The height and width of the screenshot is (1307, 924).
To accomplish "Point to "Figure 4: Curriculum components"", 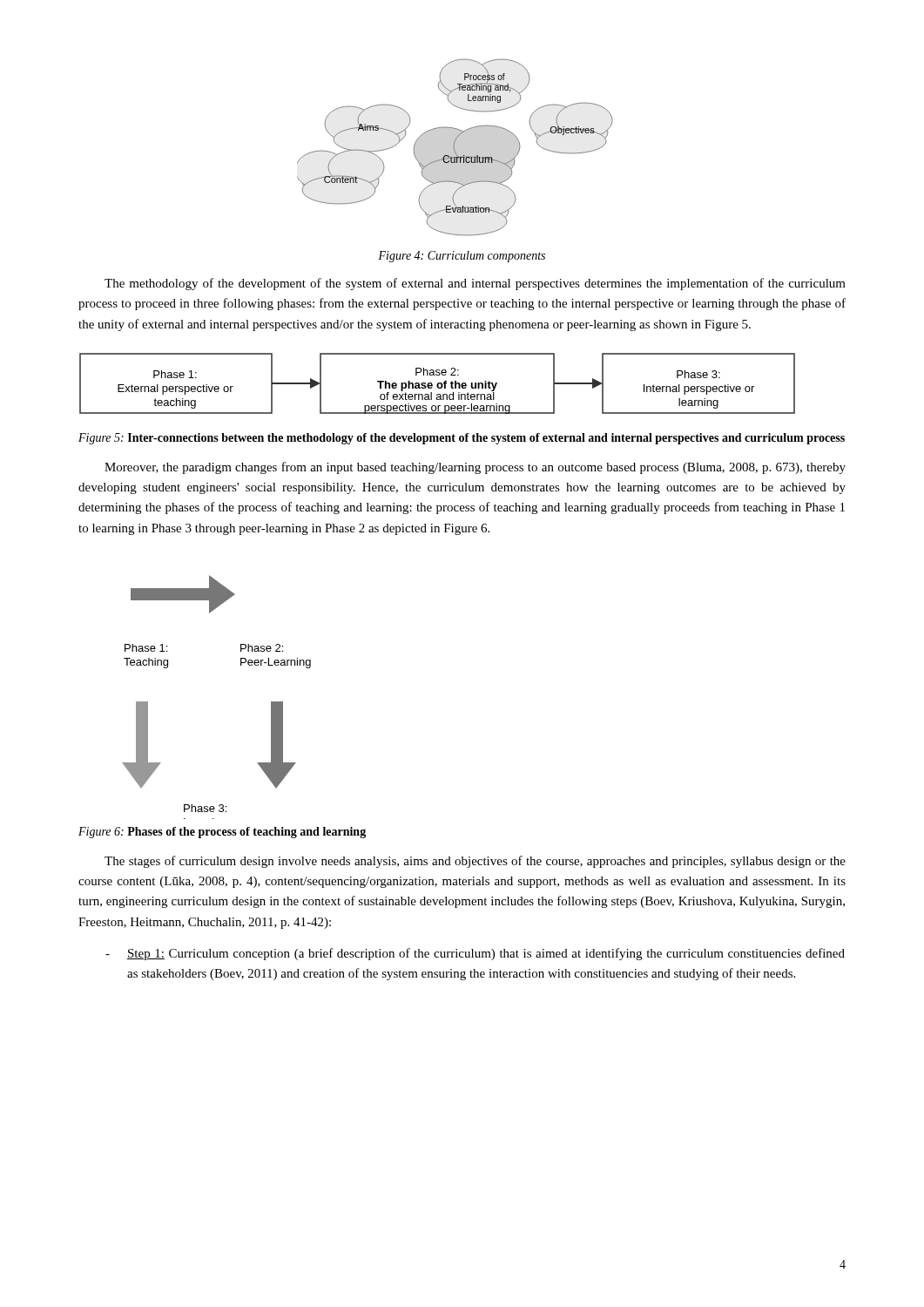I will (x=462, y=256).
